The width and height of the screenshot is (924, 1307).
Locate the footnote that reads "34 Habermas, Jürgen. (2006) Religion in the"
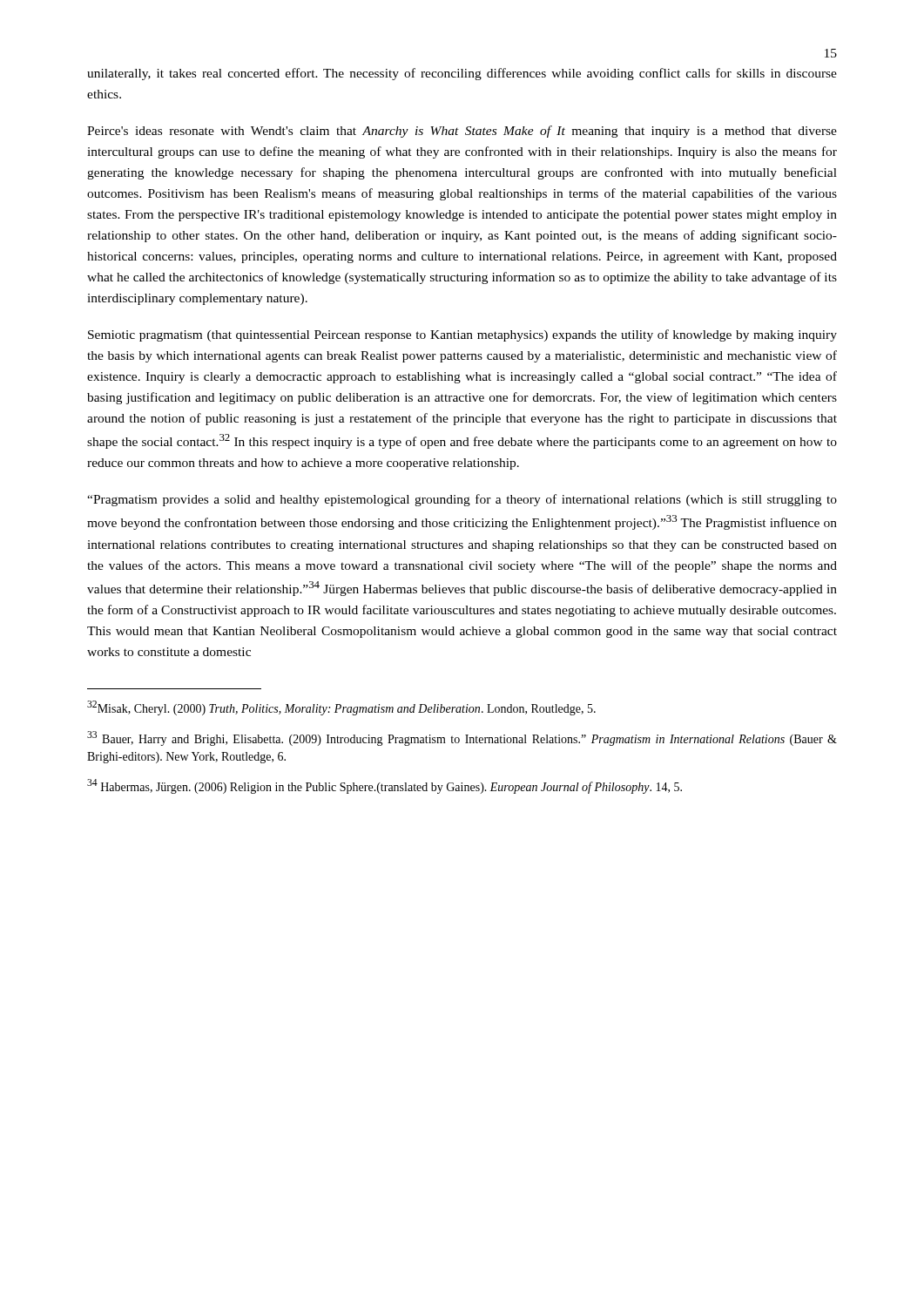point(385,785)
